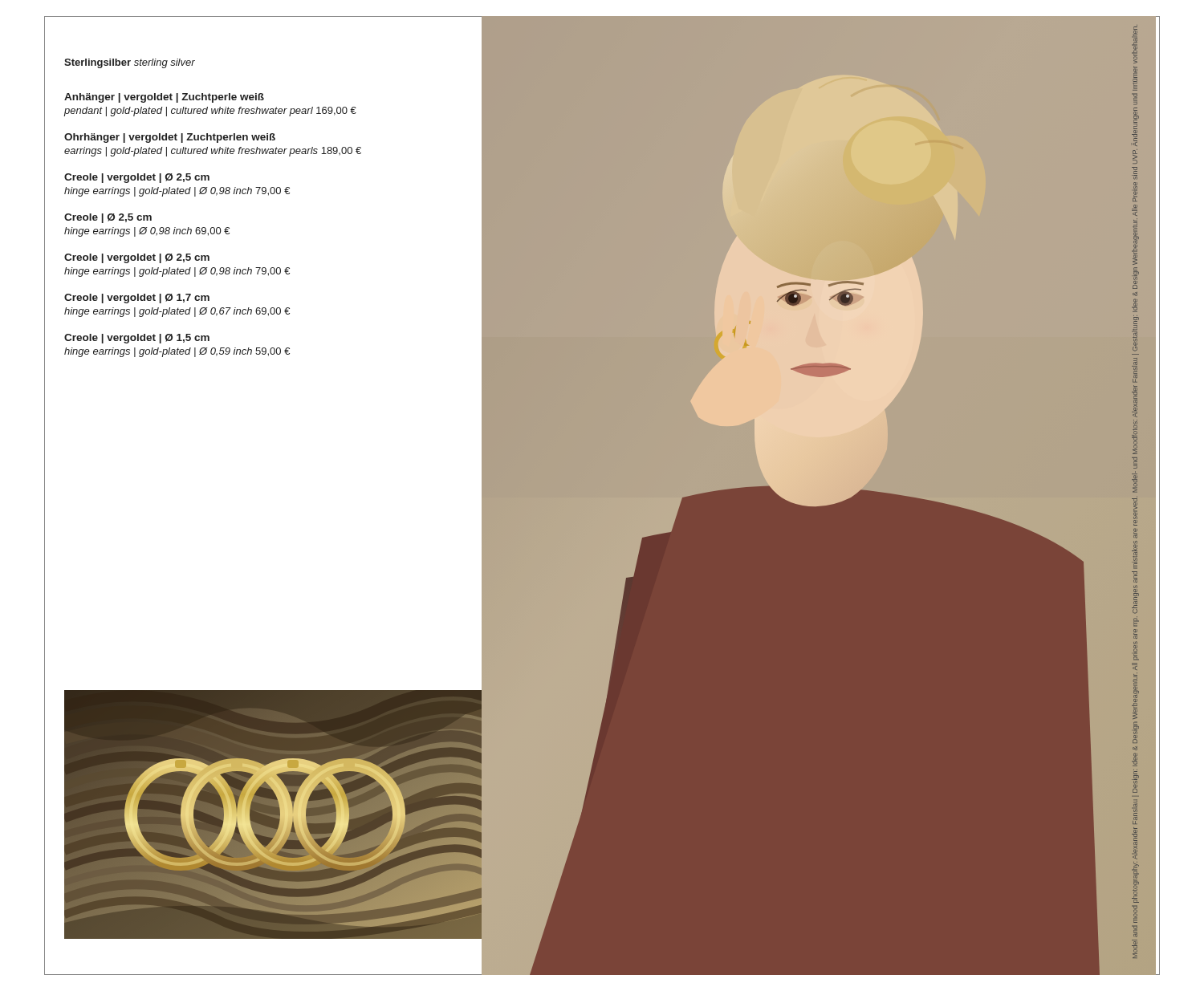This screenshot has height=991, width=1204.
Task: Click on the region starting "Sterlingsilber sterling silver"
Action: coord(129,62)
